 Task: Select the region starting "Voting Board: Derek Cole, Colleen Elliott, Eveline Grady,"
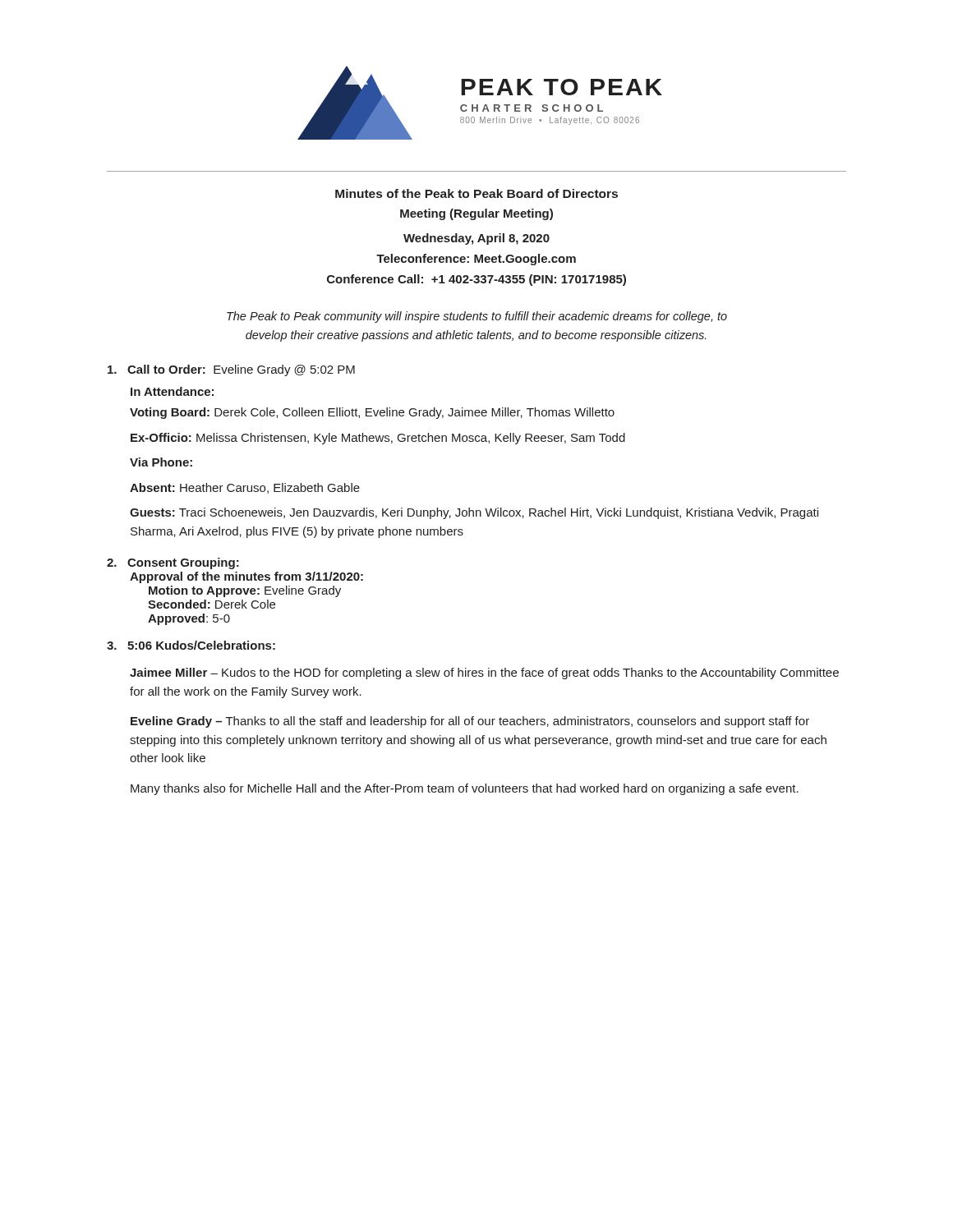372,412
